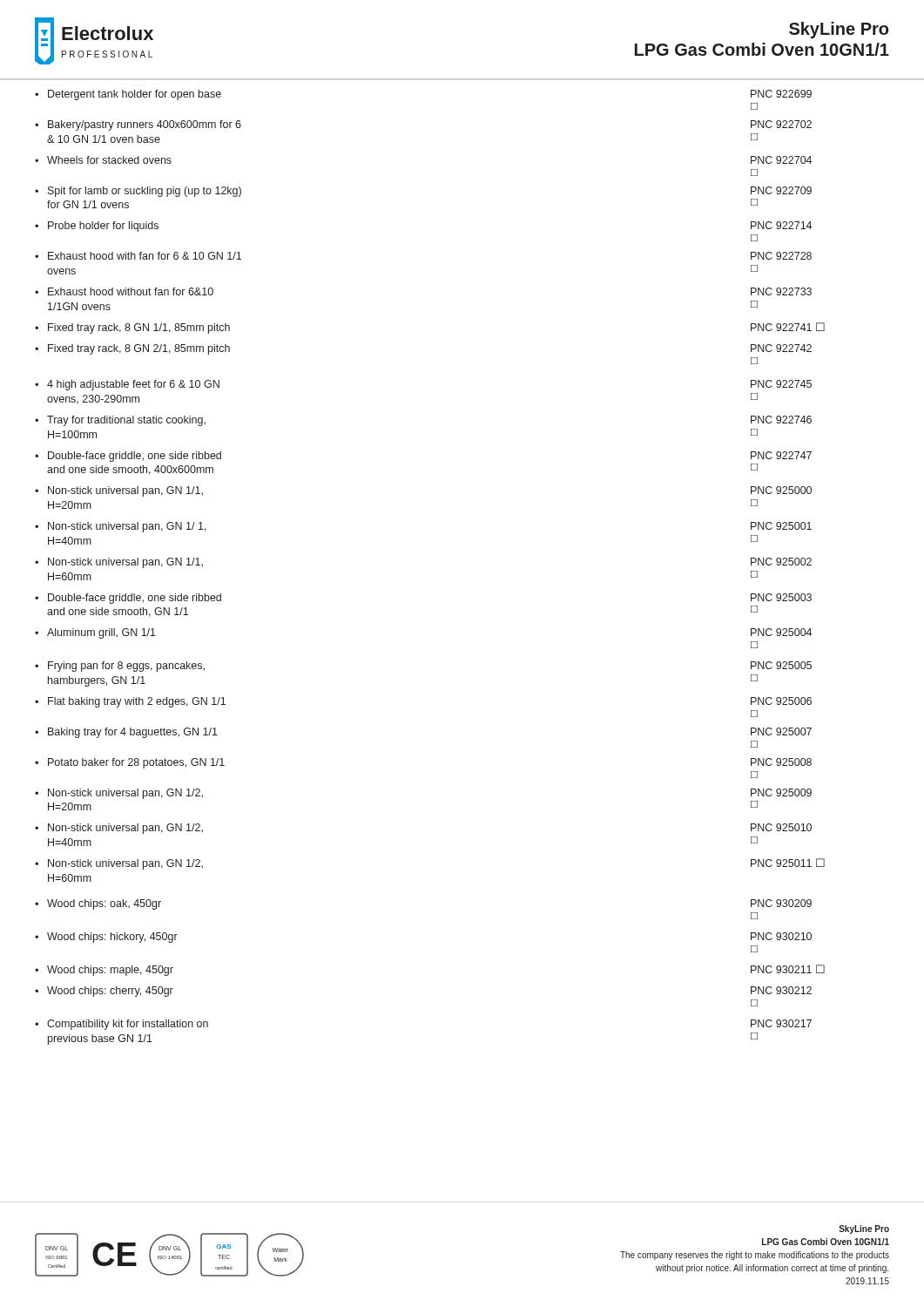Click the passage that begins "• Baking tray for 4 baguettes,"
This screenshot has height=1307, width=924.
(x=123, y=733)
